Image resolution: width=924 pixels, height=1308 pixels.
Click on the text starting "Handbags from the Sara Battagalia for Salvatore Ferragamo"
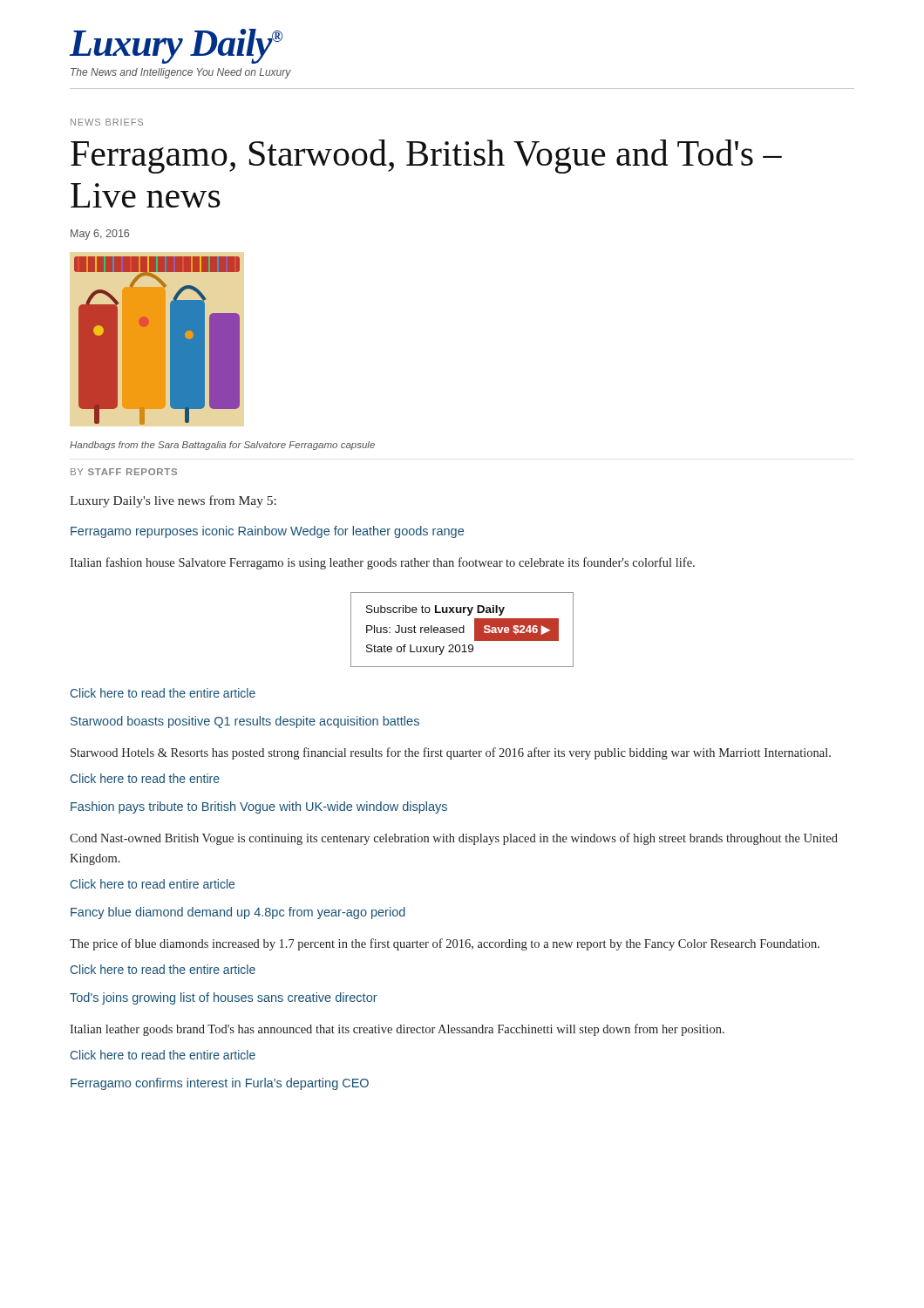(x=222, y=446)
